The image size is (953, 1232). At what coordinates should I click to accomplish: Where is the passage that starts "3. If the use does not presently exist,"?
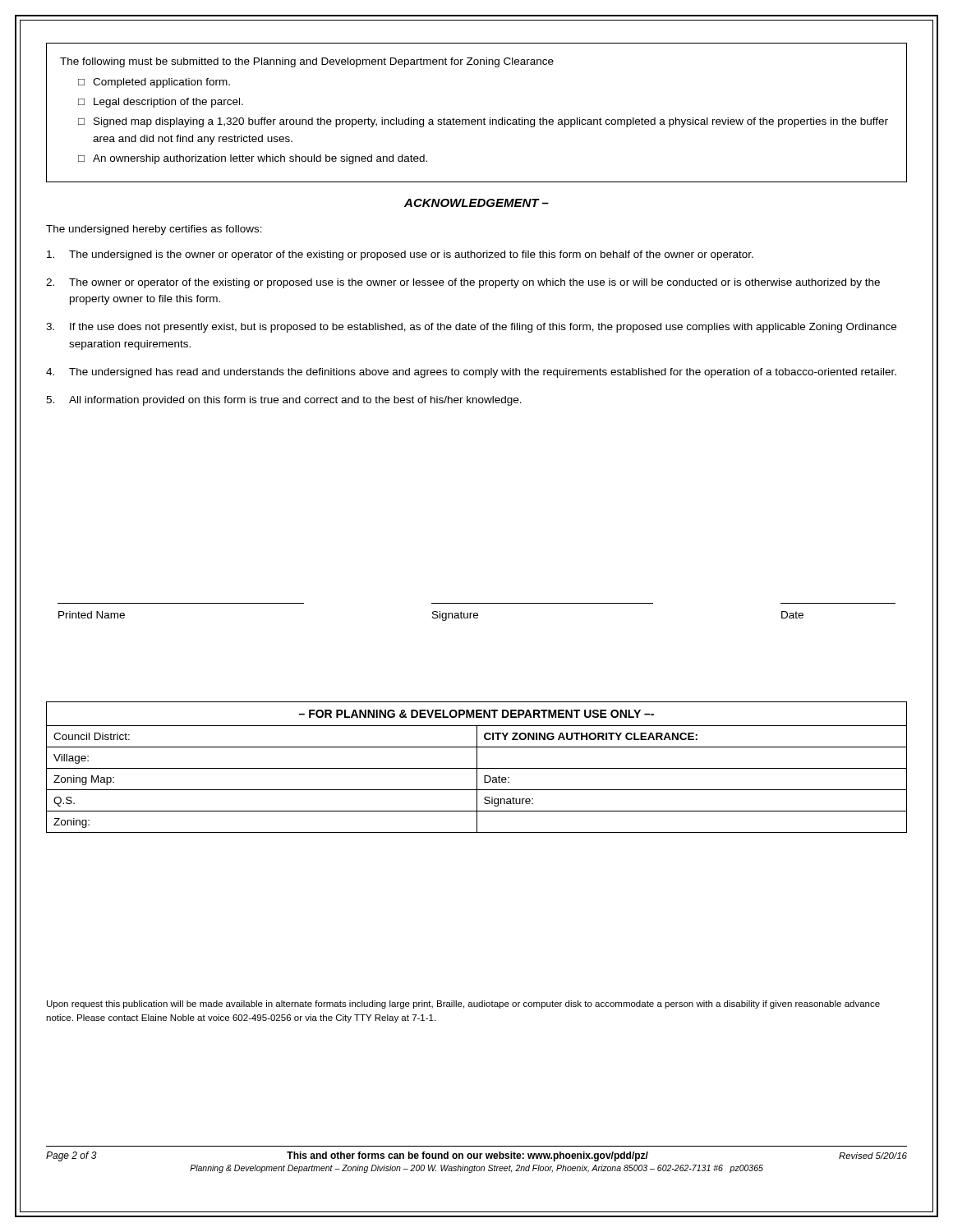click(x=476, y=336)
